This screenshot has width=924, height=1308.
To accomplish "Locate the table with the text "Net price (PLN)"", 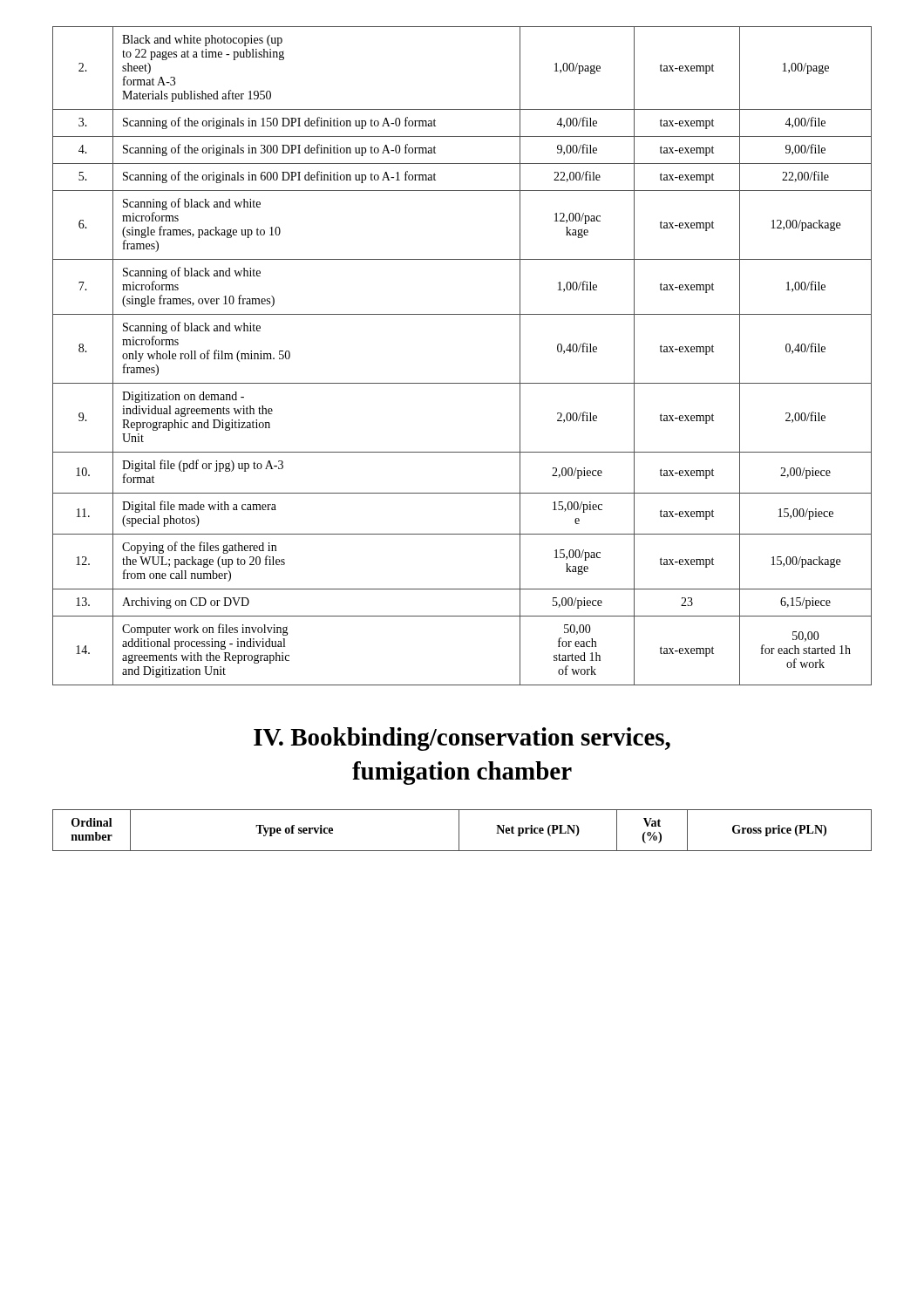I will (462, 830).
